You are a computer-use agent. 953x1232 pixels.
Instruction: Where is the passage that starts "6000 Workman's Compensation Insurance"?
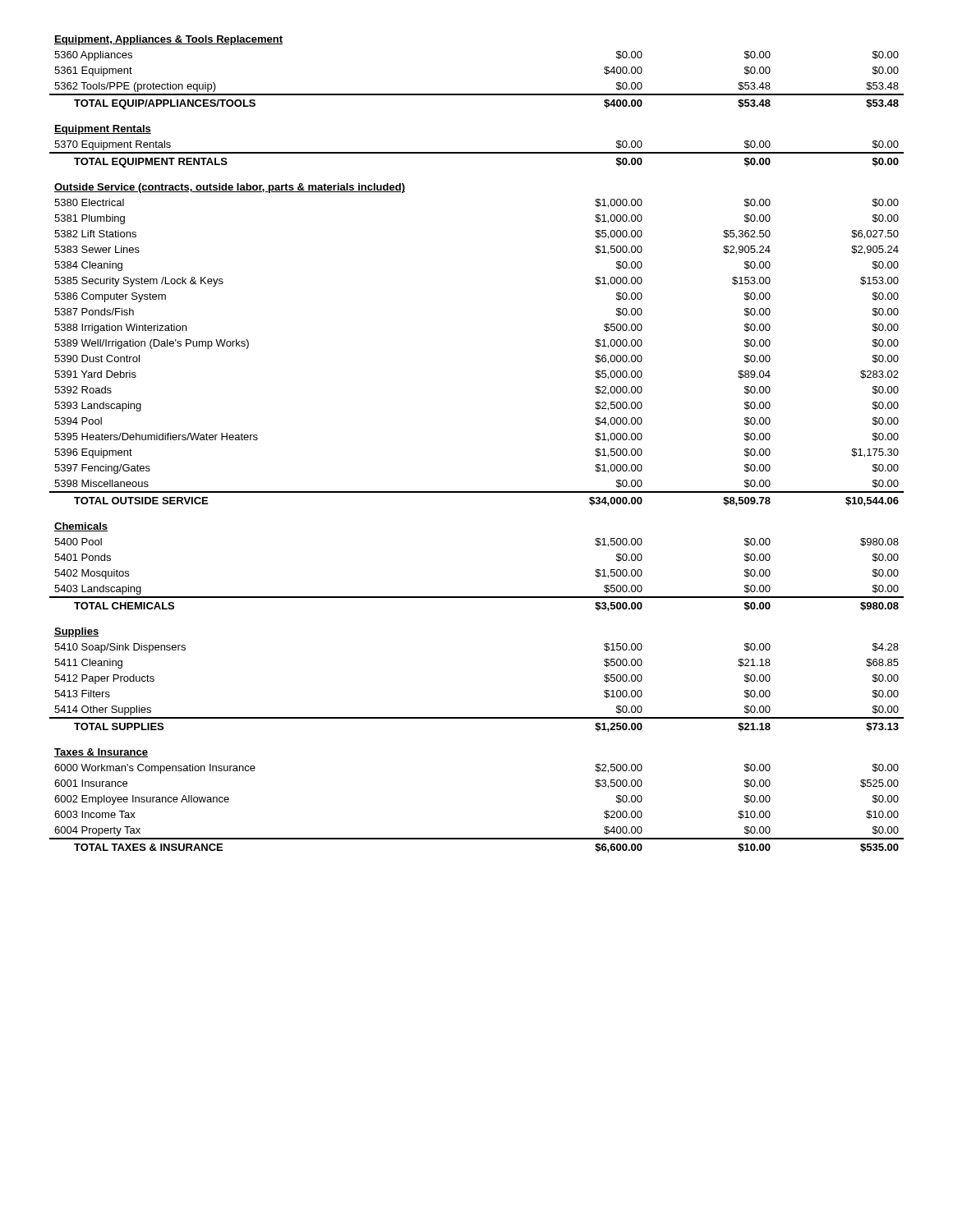[x=155, y=768]
